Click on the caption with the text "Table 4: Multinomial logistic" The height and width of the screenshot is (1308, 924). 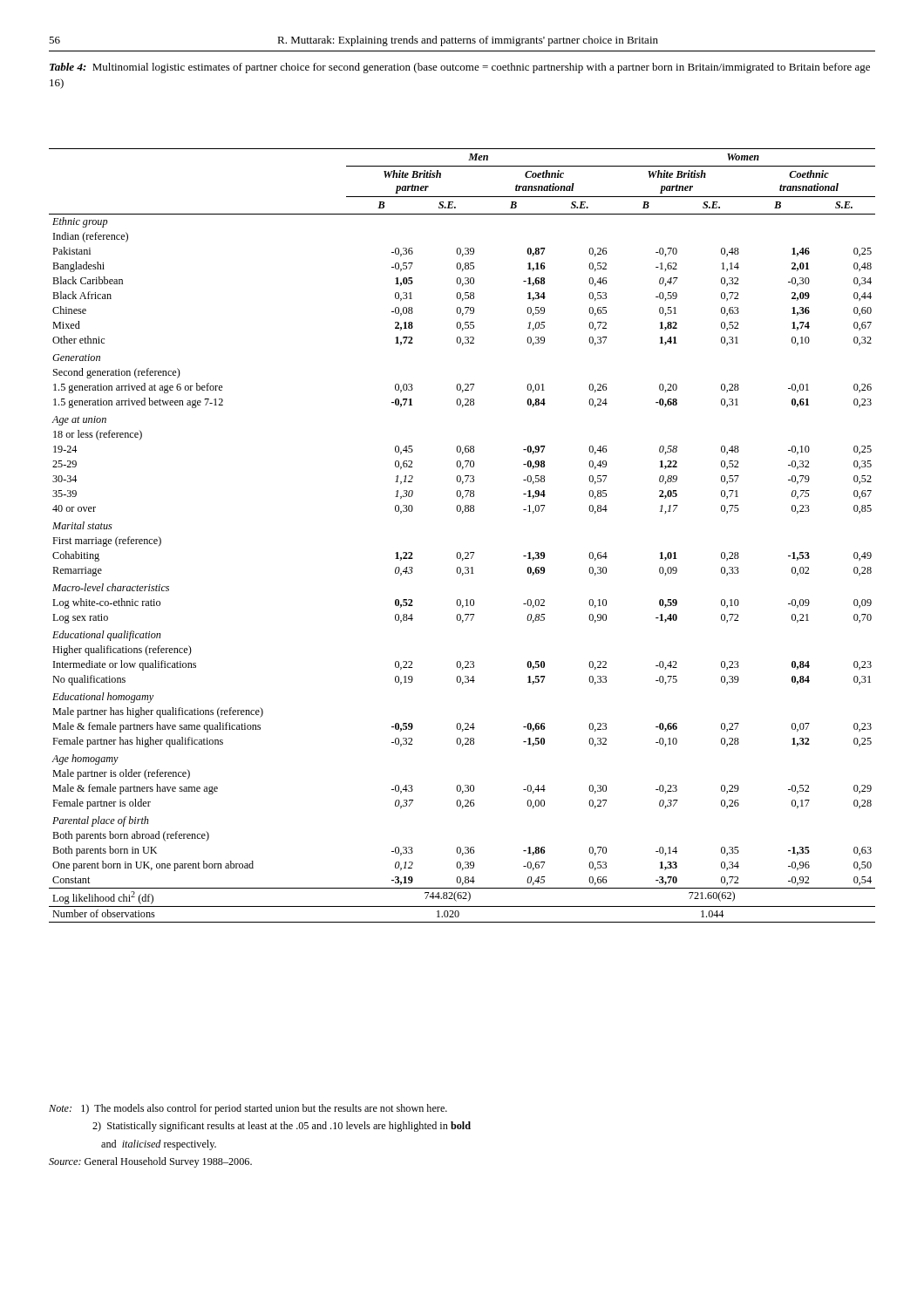click(460, 75)
